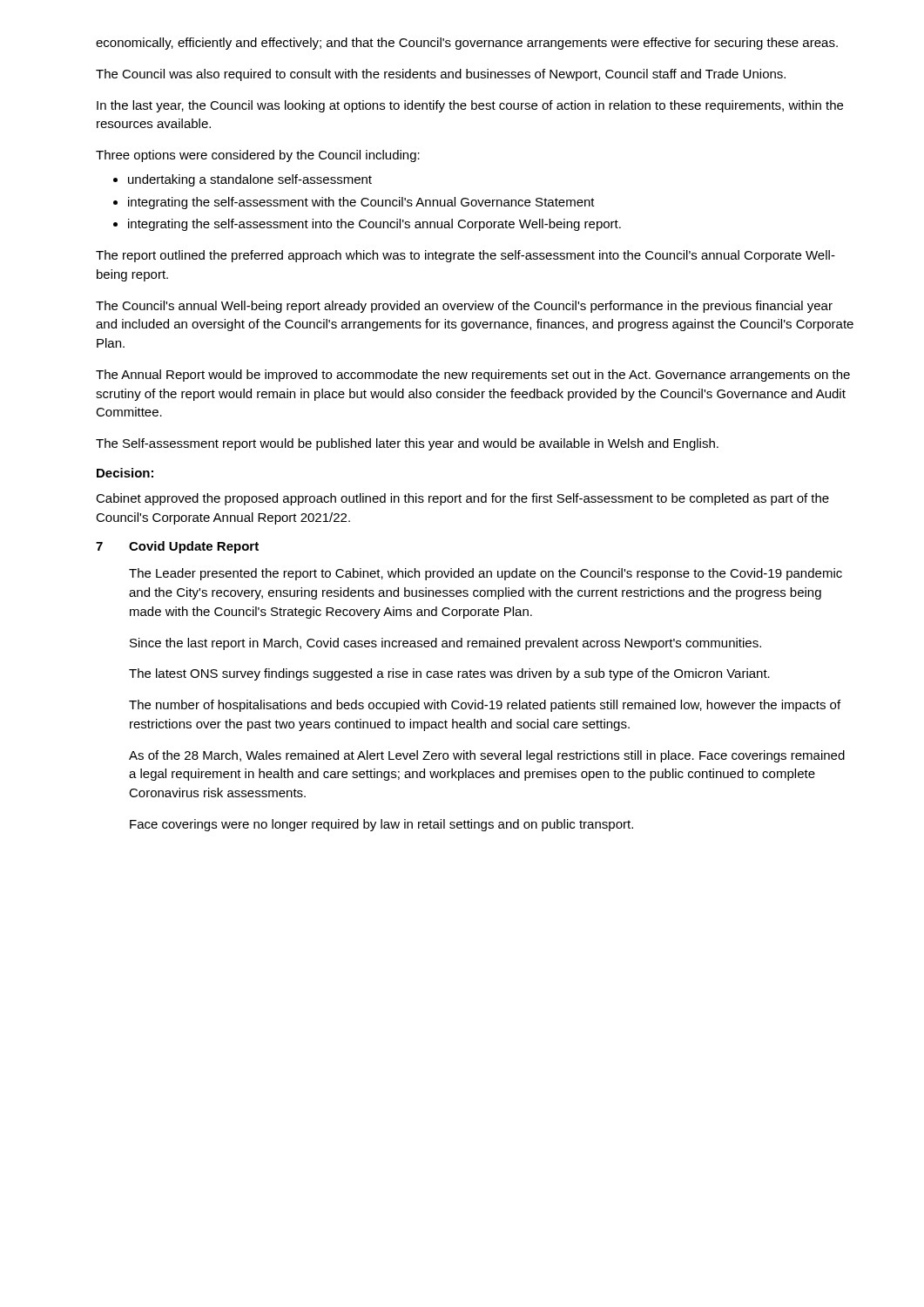Image resolution: width=924 pixels, height=1307 pixels.
Task: Select the element starting "The Leader presented the"
Action: (486, 592)
